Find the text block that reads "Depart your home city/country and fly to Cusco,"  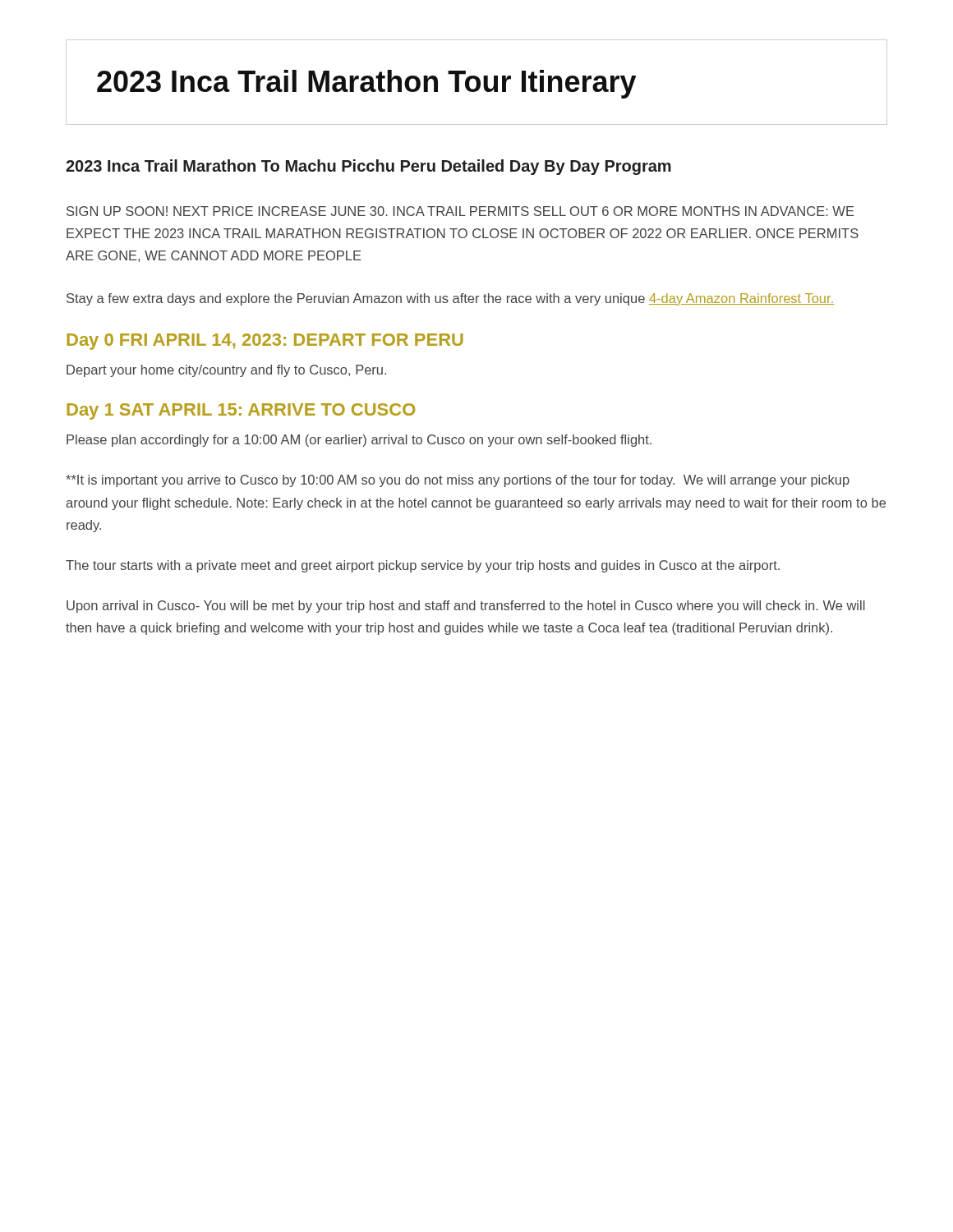[227, 369]
